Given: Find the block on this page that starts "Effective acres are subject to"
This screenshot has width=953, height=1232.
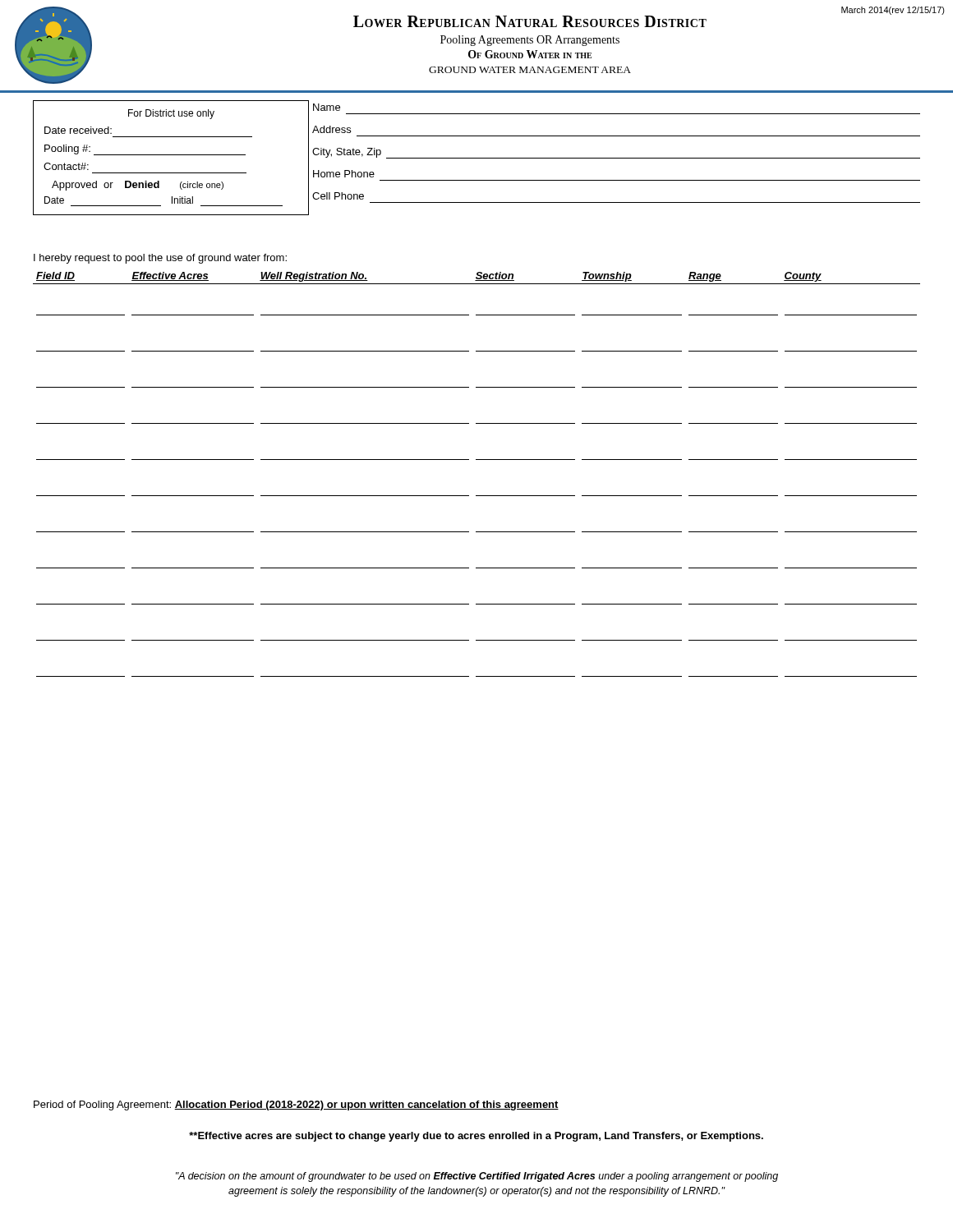Looking at the screenshot, I should 476,1136.
